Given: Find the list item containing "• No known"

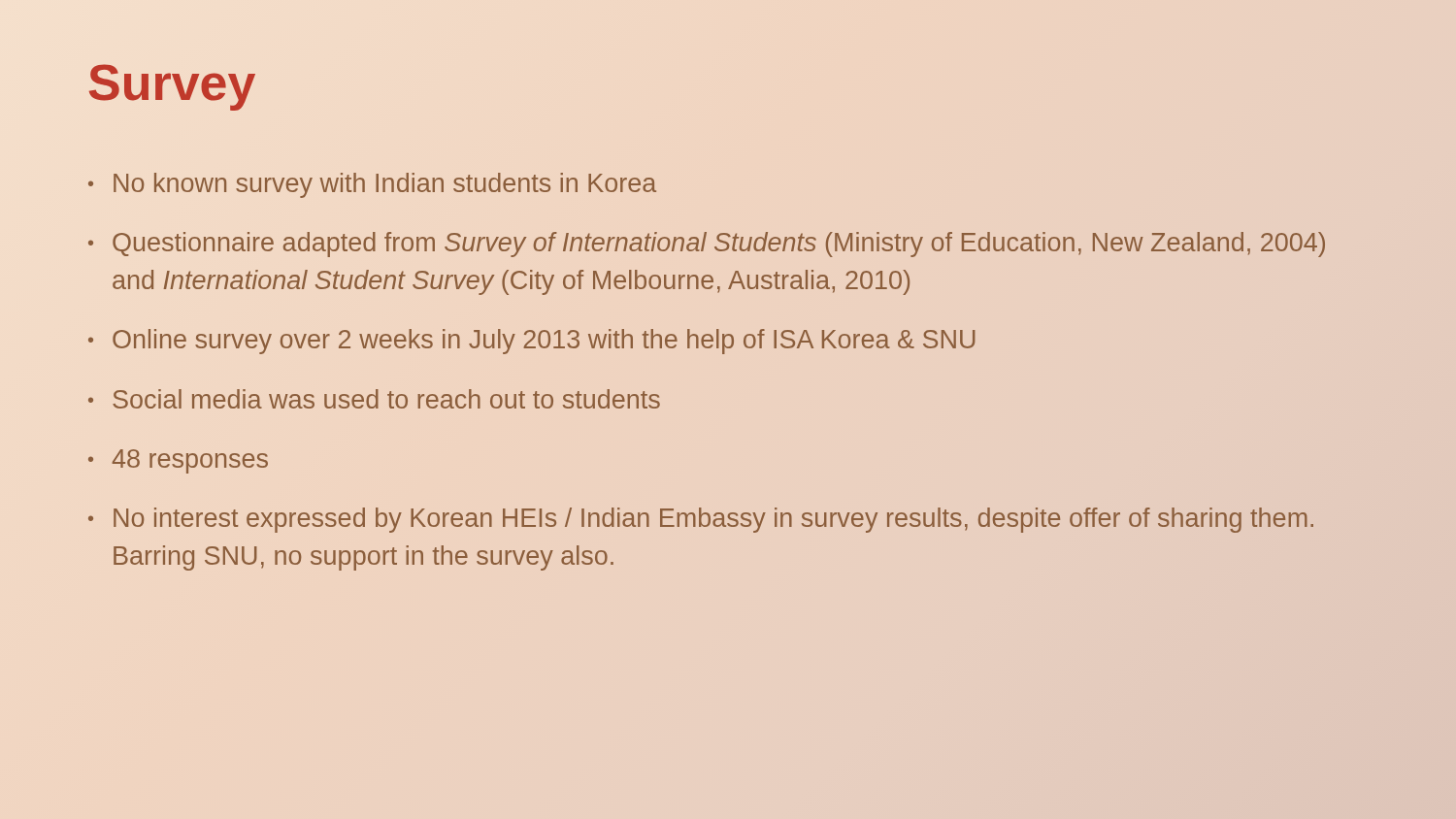Looking at the screenshot, I should tap(372, 185).
